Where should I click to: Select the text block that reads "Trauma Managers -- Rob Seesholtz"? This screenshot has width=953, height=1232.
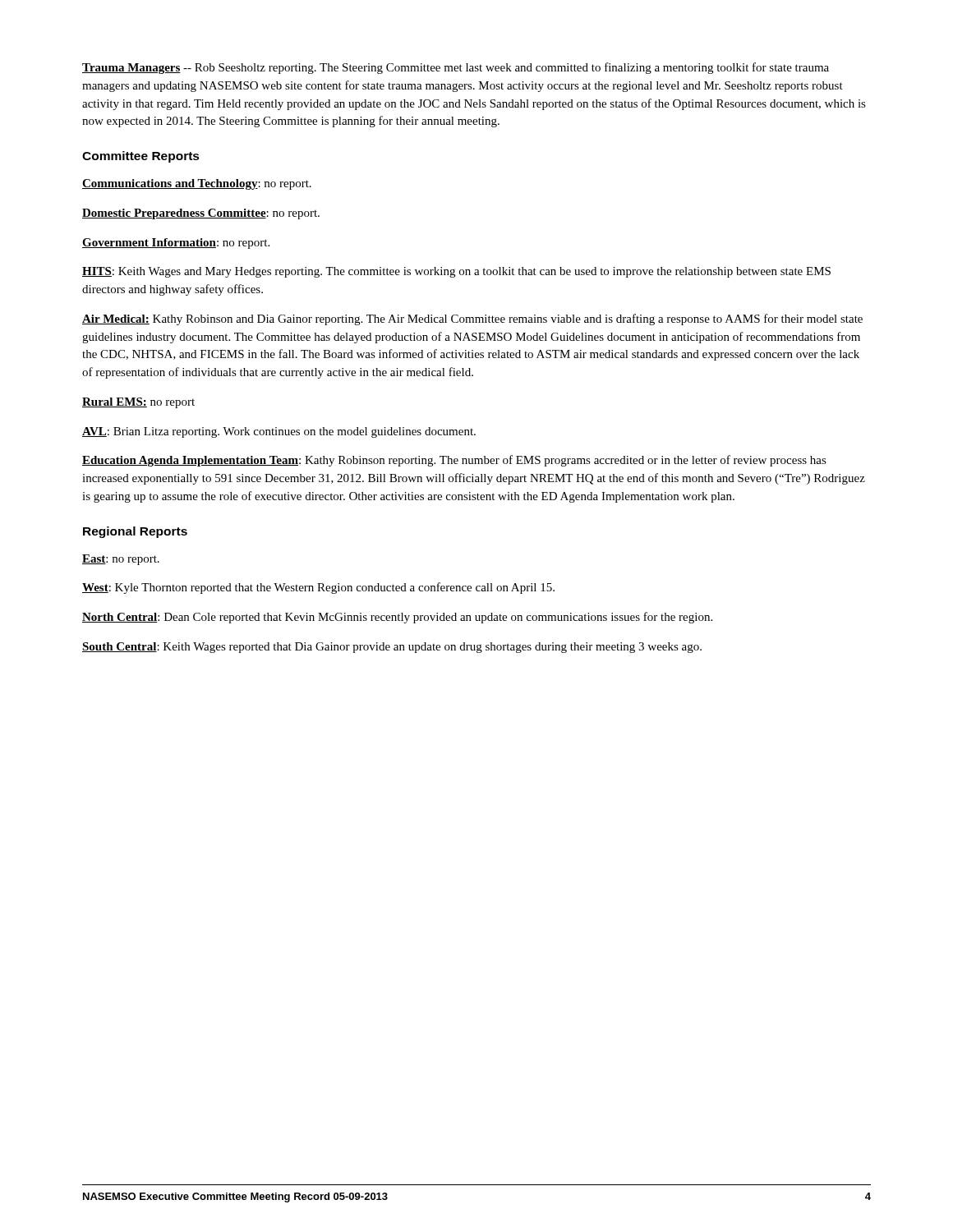point(474,94)
